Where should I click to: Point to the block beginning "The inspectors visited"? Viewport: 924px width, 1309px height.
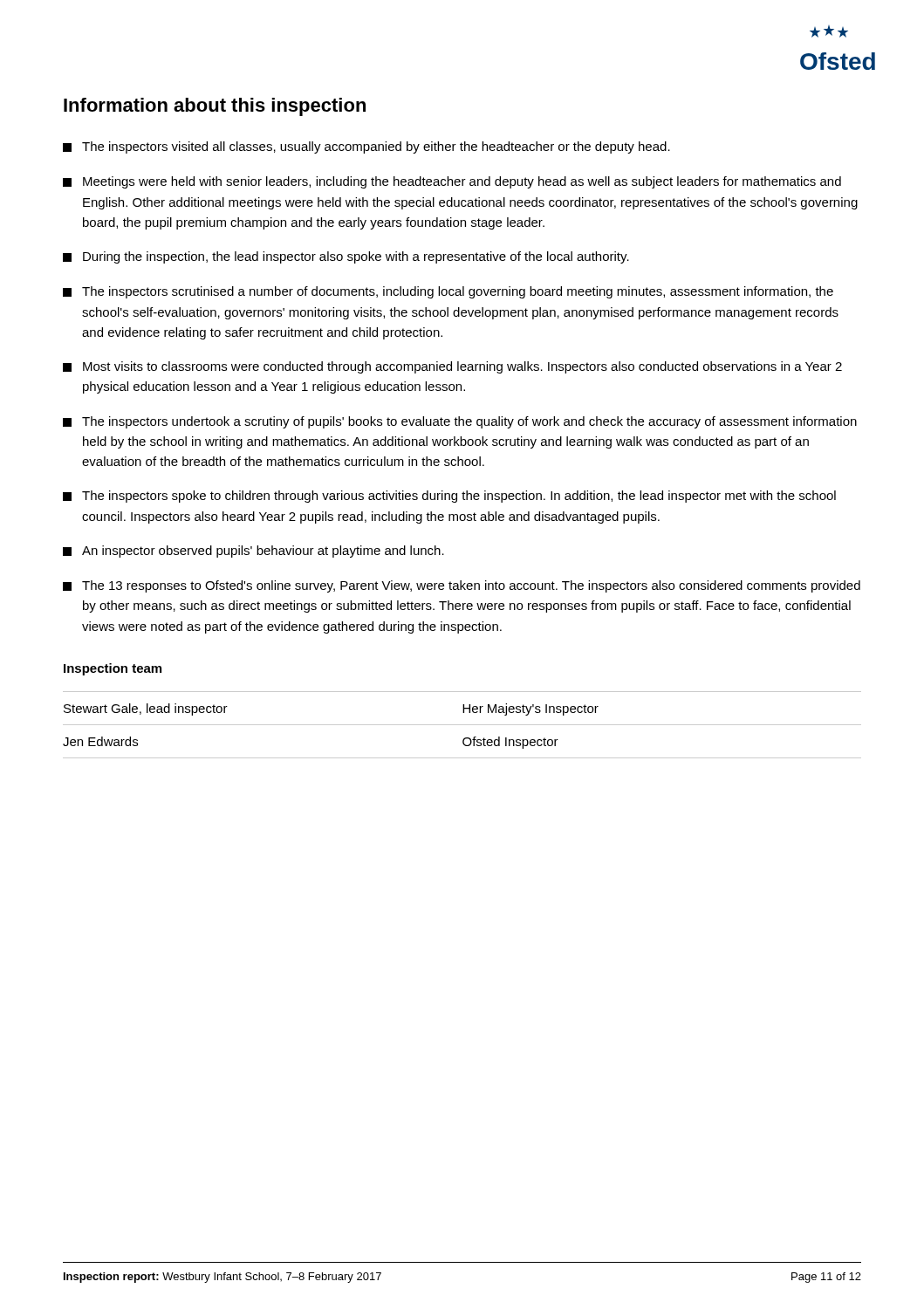(x=462, y=147)
